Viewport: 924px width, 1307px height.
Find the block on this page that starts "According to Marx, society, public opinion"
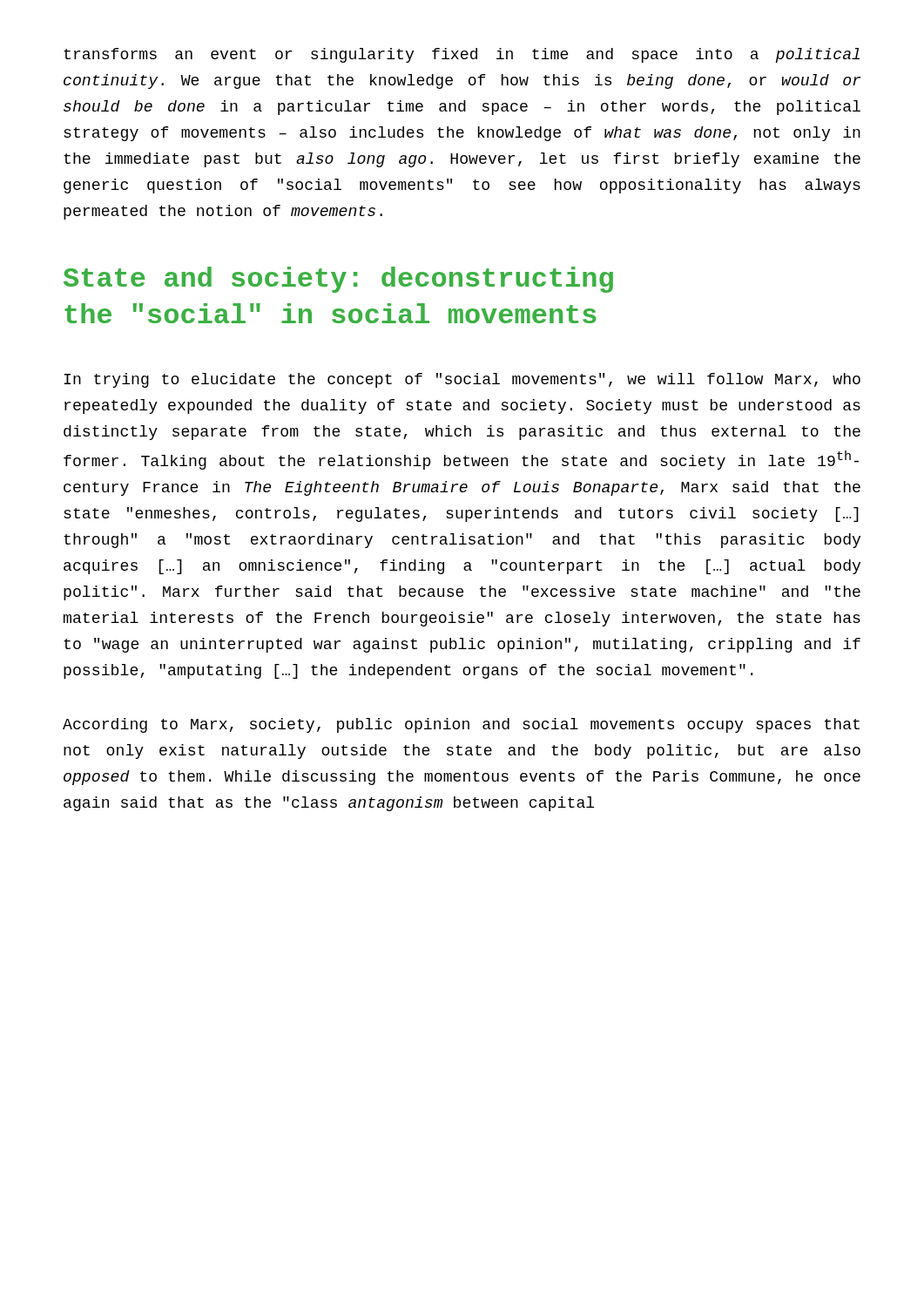462,764
